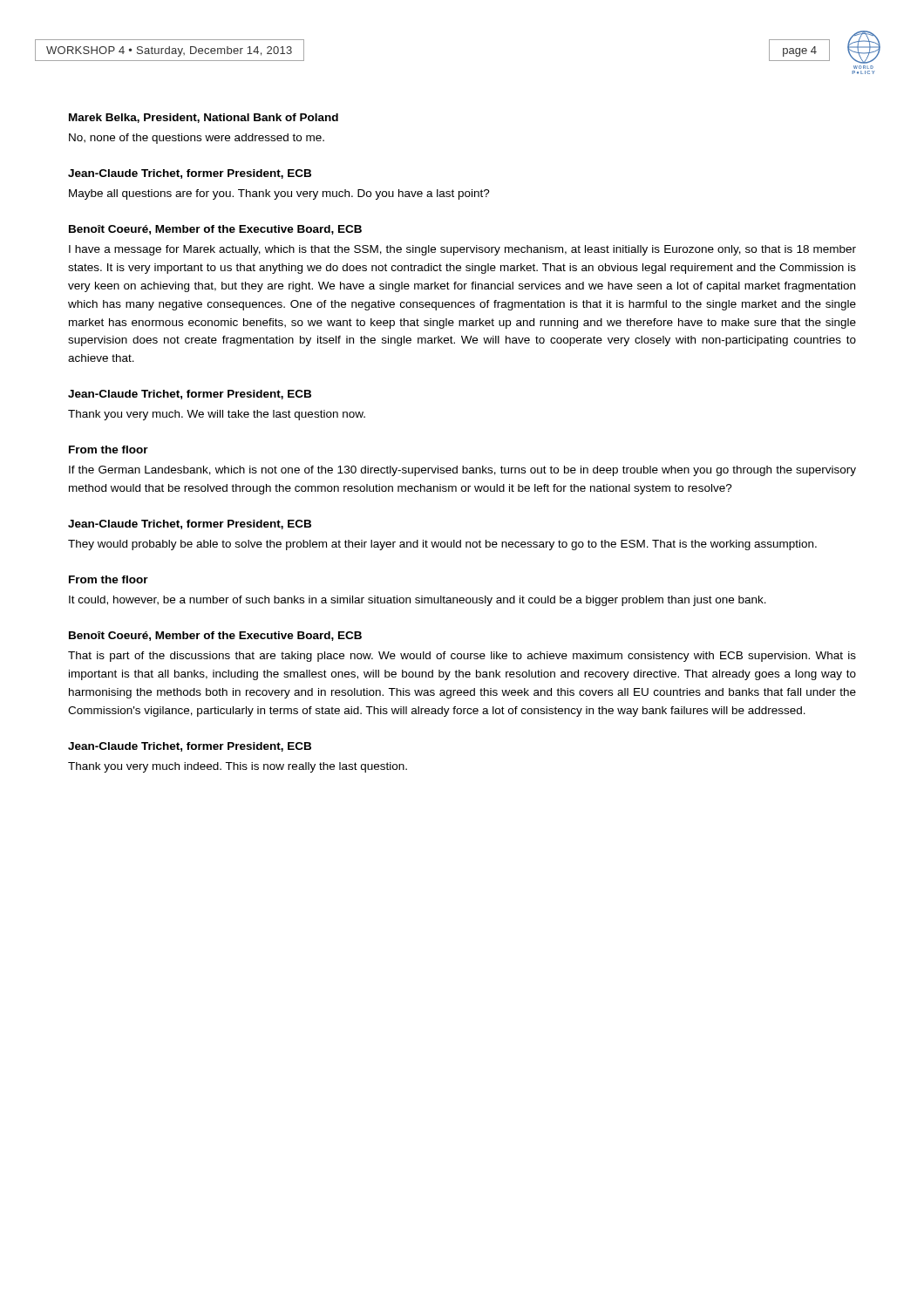The image size is (924, 1308).
Task: Click on the region starting "It could, however, be"
Action: coord(417,599)
